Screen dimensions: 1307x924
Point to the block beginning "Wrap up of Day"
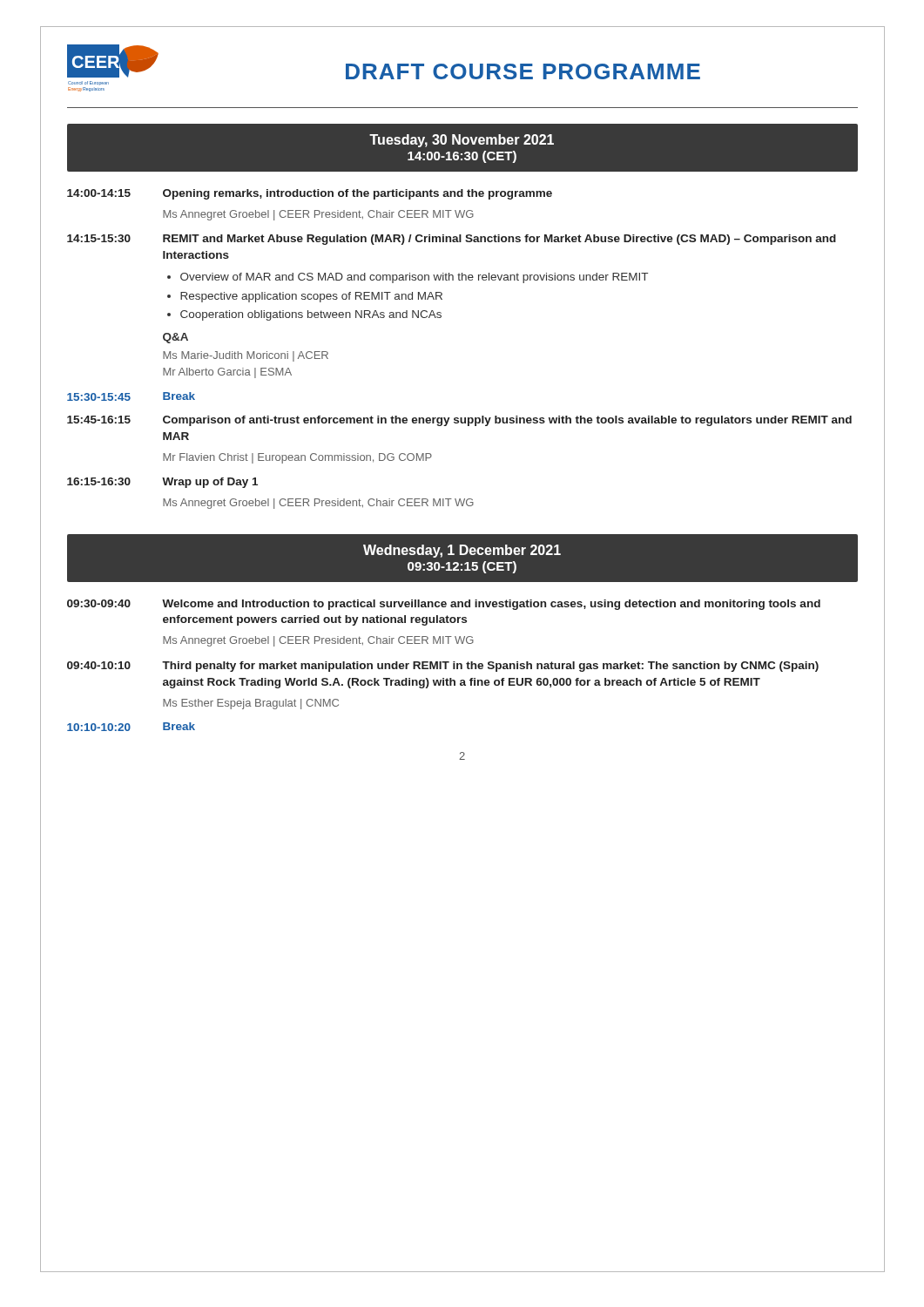click(x=210, y=481)
